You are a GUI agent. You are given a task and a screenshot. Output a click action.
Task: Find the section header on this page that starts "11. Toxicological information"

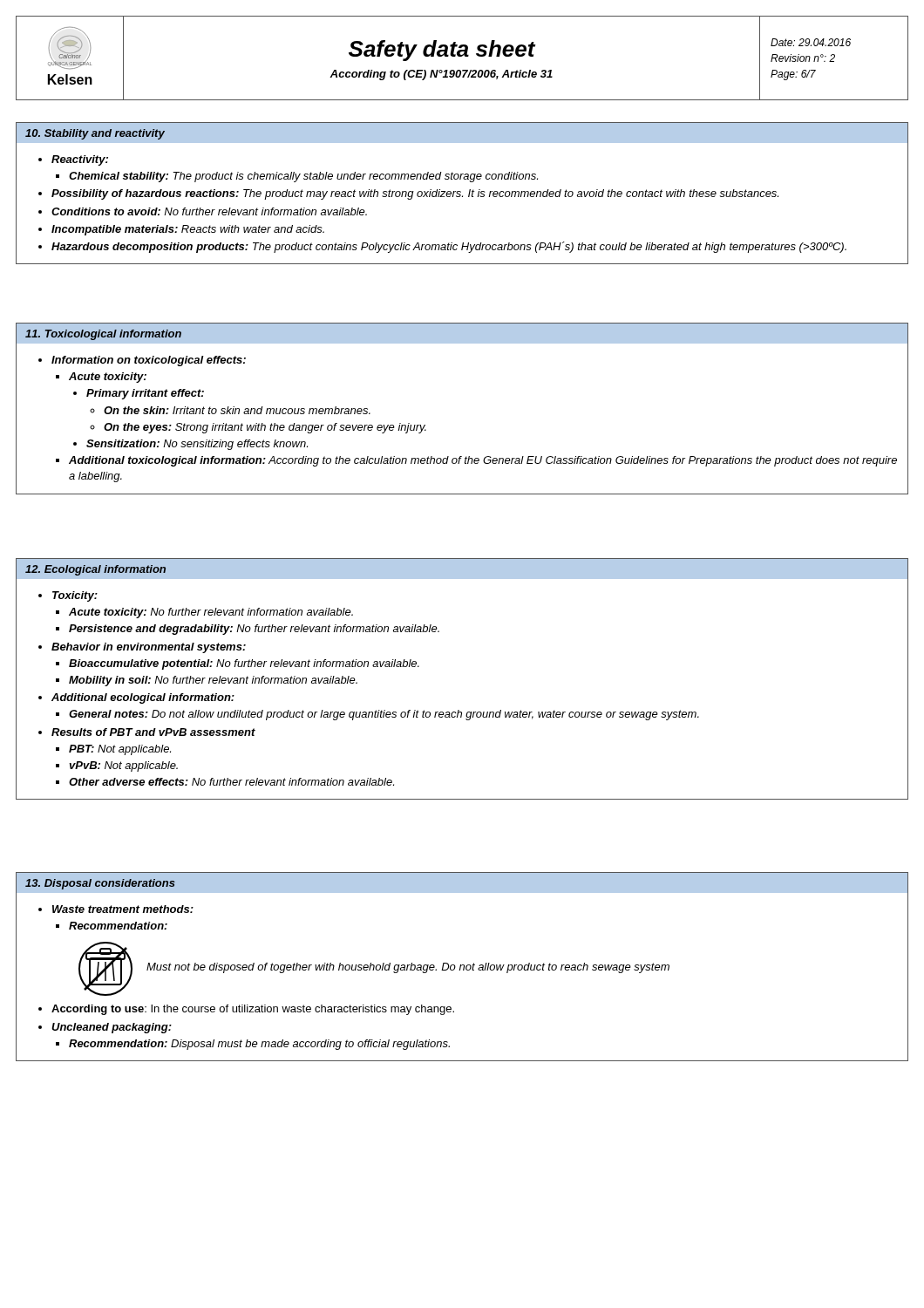462,408
